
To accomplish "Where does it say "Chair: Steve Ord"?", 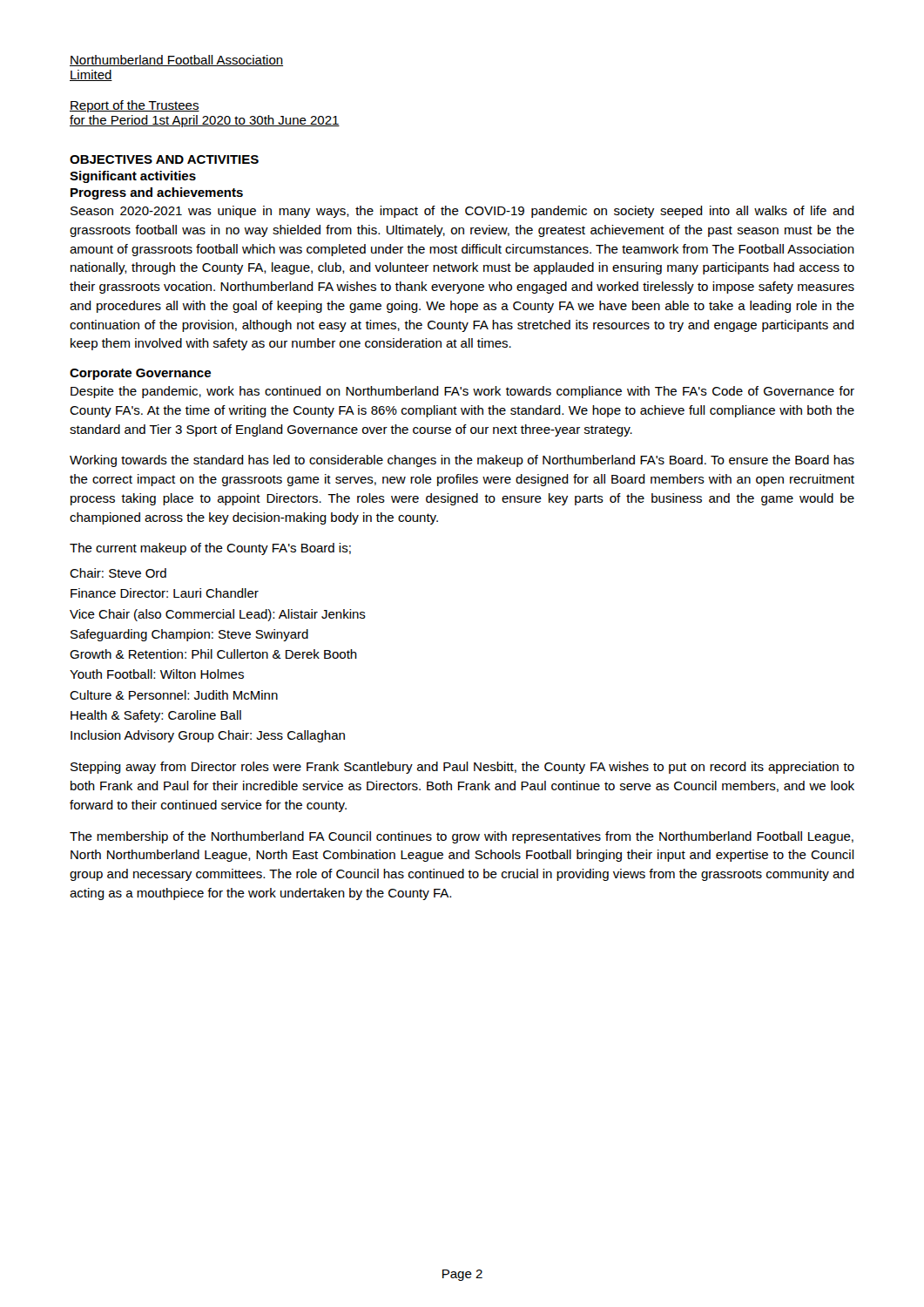I will (x=118, y=573).
